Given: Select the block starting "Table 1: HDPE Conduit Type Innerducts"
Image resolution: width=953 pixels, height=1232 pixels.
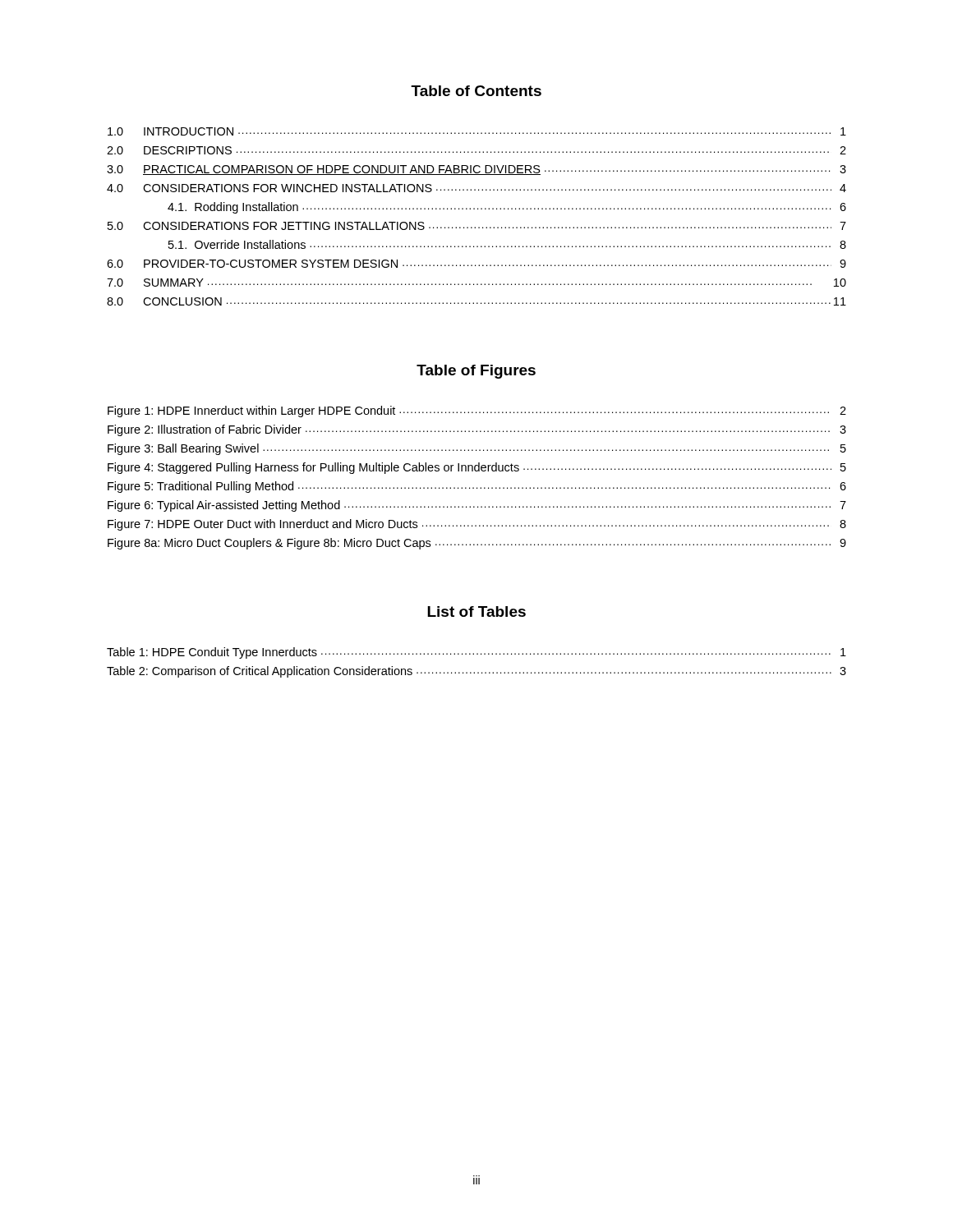Looking at the screenshot, I should coord(476,652).
